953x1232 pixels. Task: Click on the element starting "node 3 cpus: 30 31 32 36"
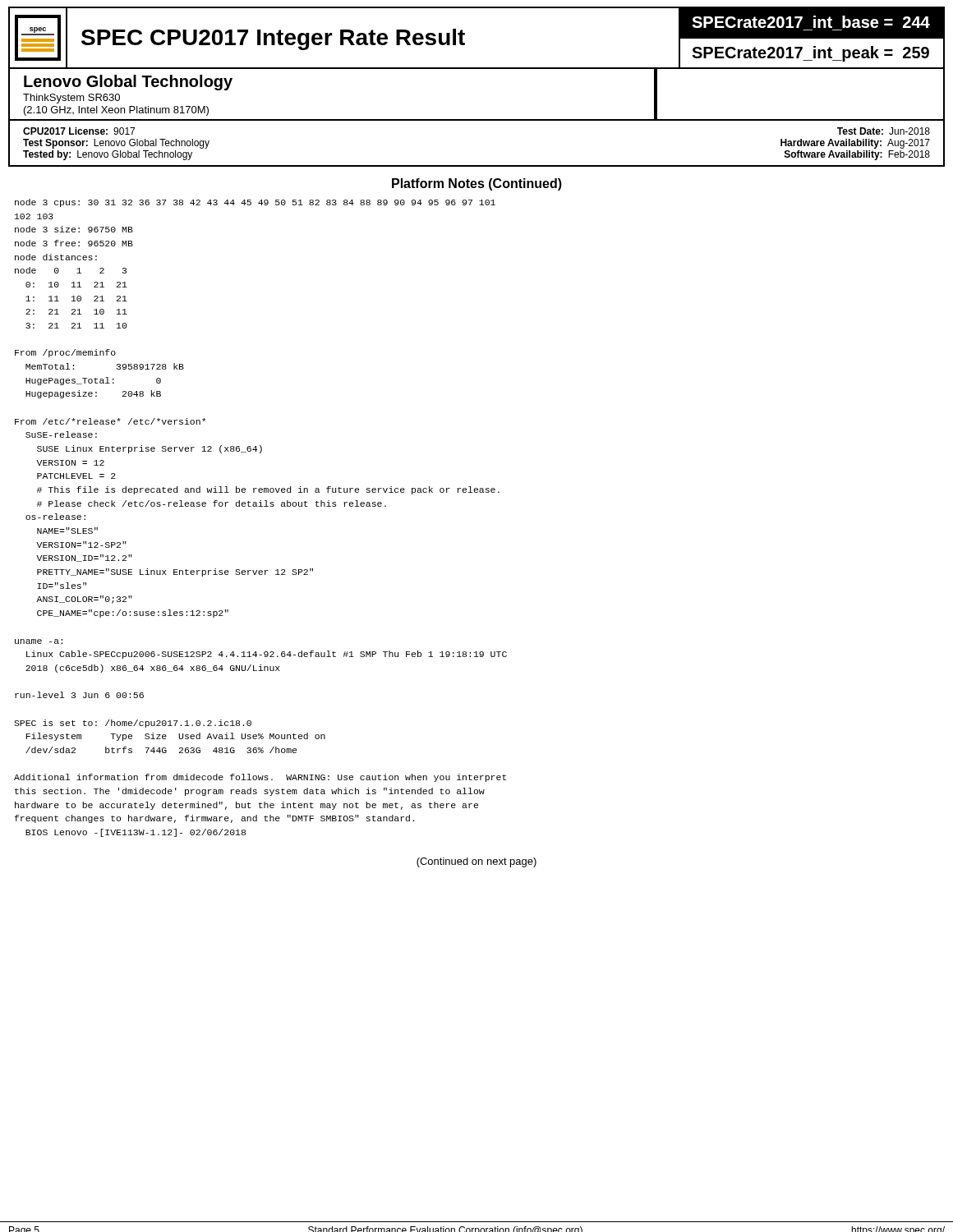tap(258, 517)
